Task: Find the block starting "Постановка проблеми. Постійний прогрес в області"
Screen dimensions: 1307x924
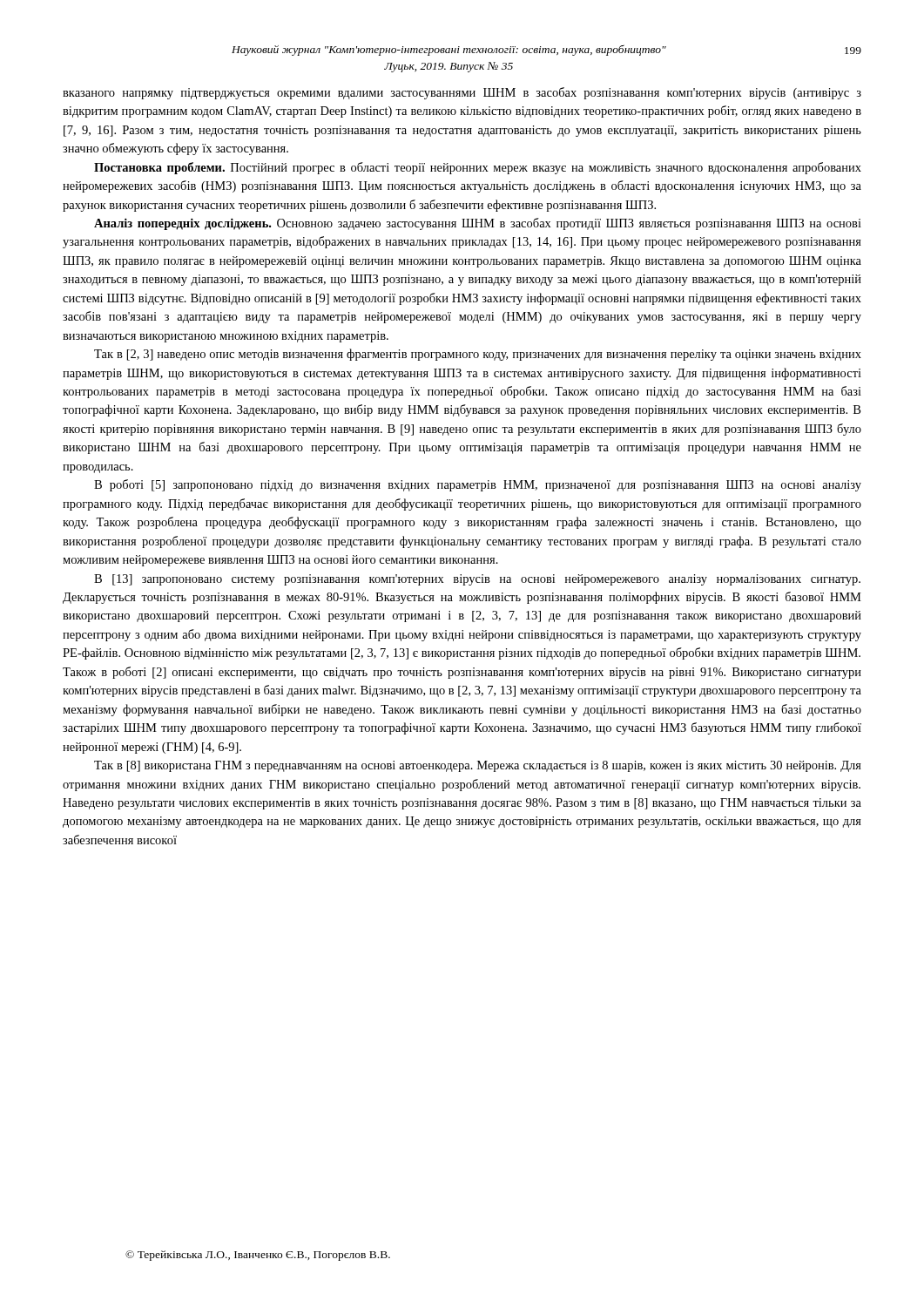Action: [462, 186]
